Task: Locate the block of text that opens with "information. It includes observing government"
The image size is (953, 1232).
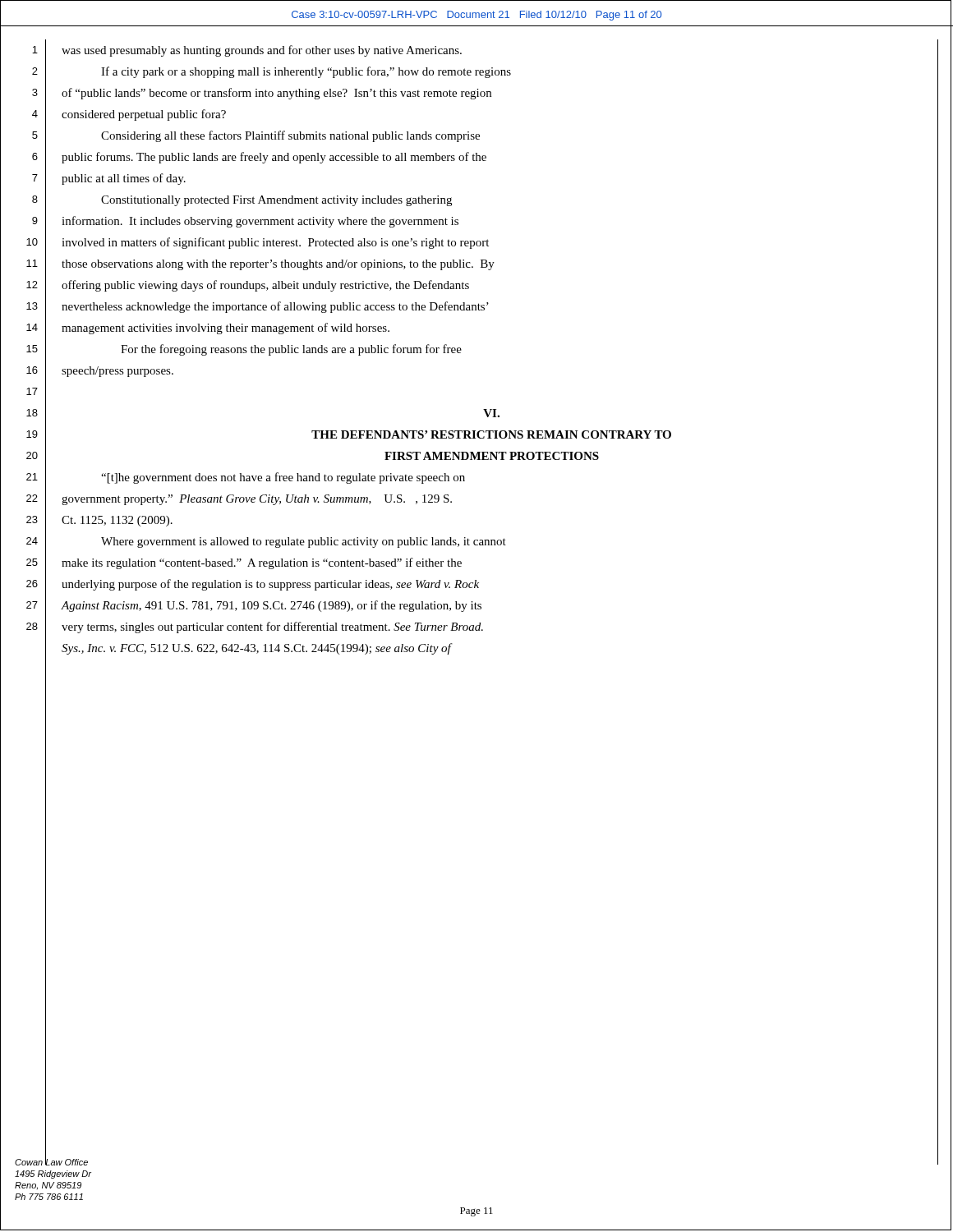Action: pyautogui.click(x=260, y=221)
